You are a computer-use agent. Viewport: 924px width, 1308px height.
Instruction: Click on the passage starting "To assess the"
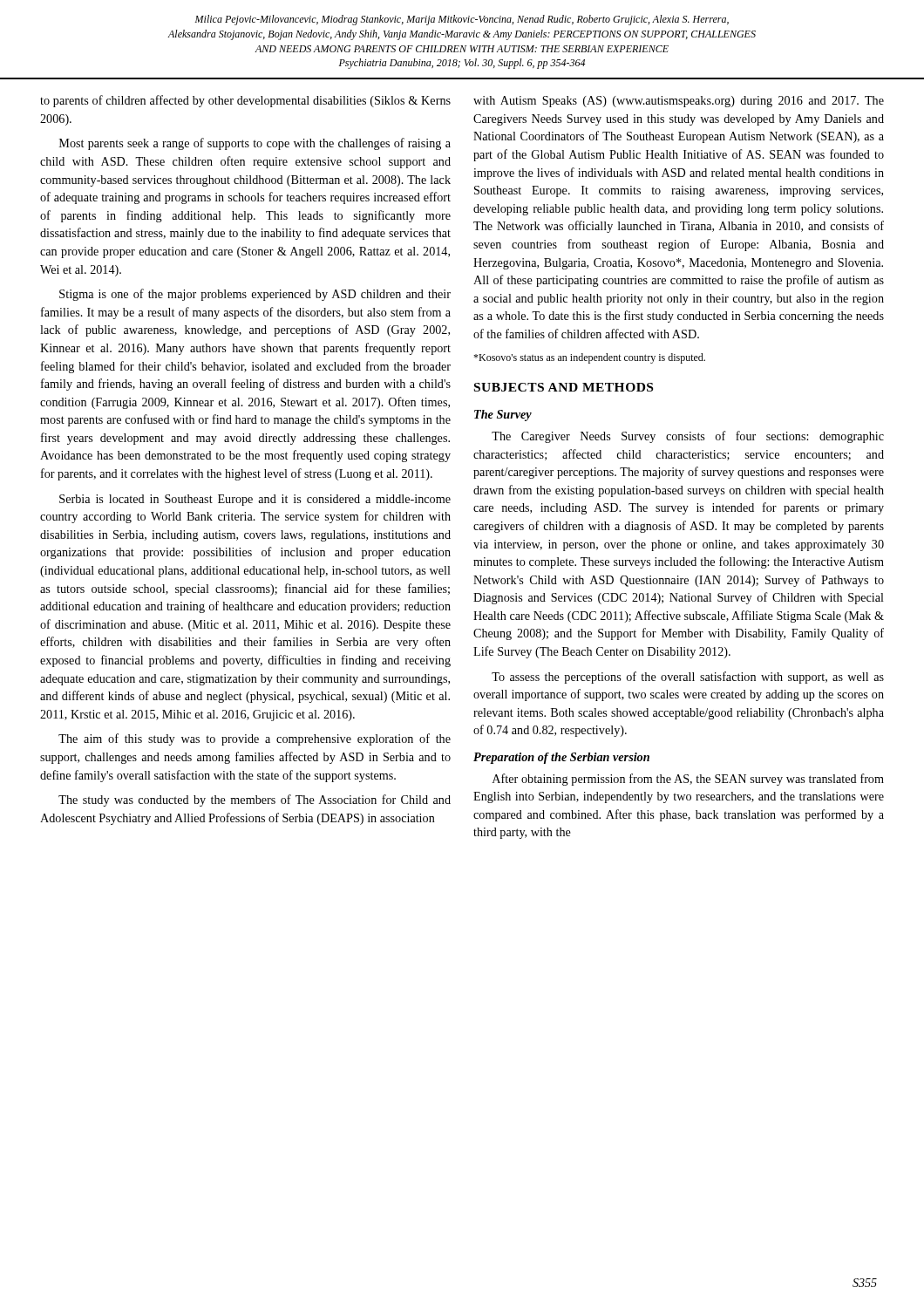(x=679, y=704)
